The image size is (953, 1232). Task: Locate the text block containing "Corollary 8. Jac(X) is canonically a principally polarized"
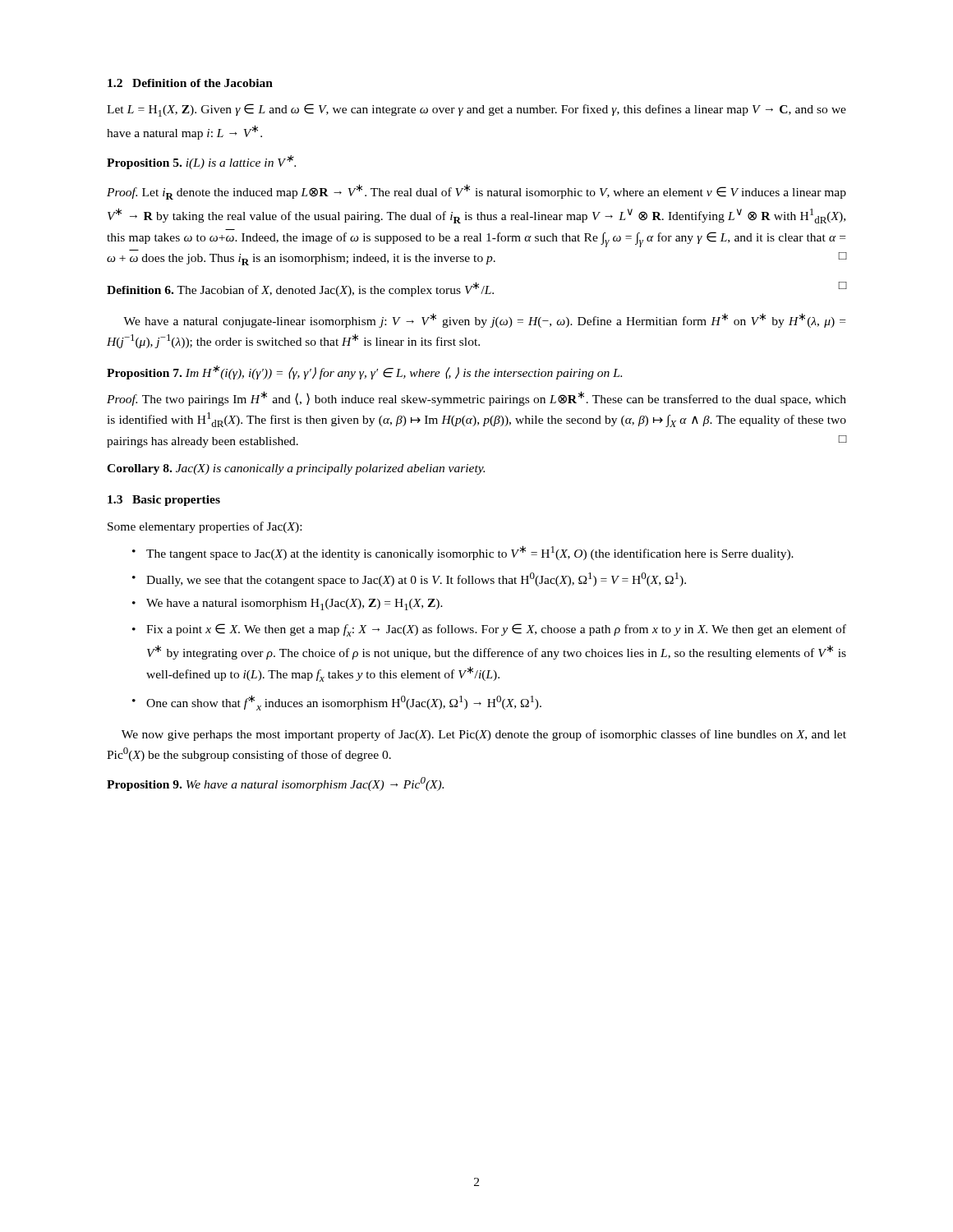[x=296, y=468]
